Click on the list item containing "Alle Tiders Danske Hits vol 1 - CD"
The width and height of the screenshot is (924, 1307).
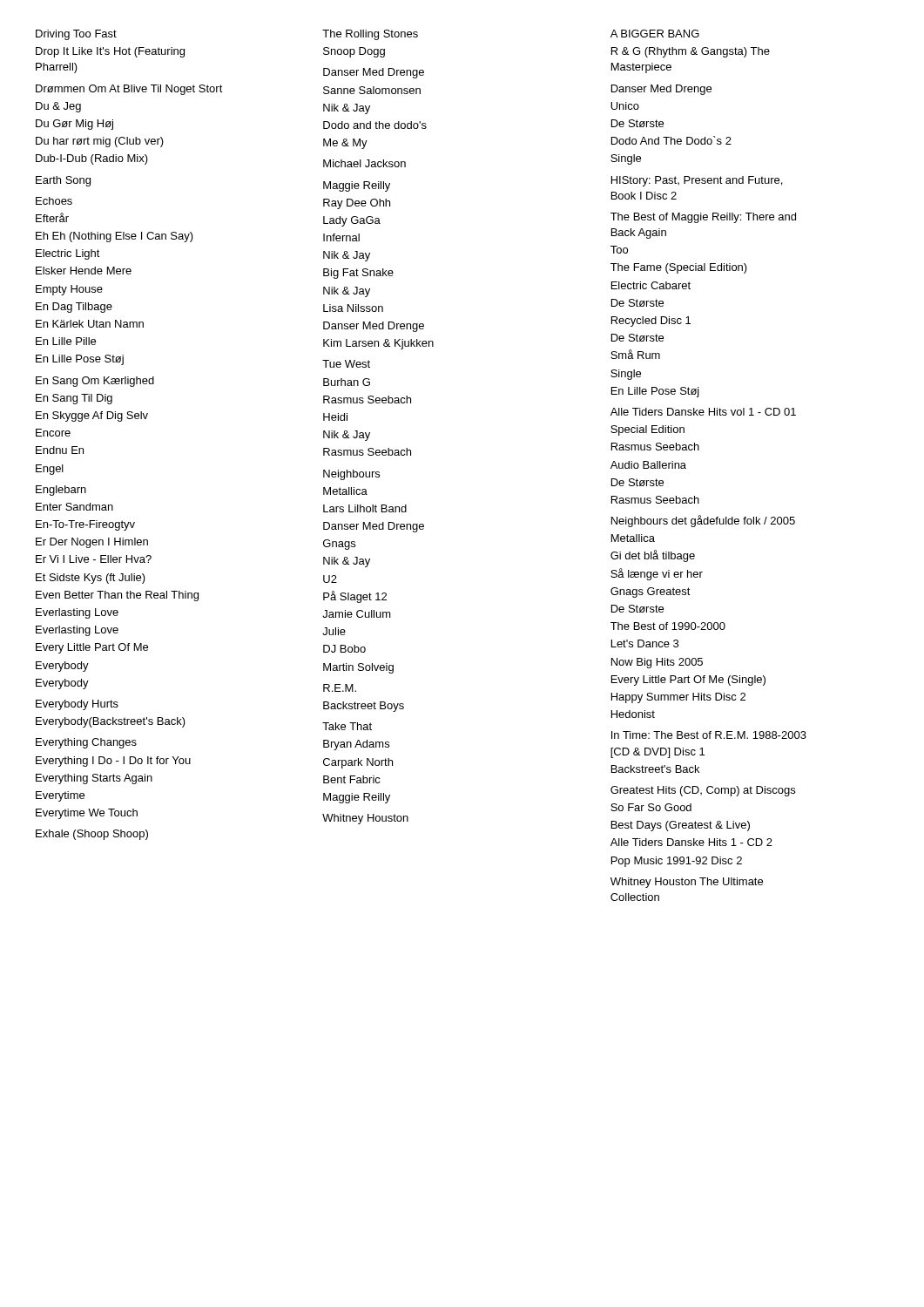pos(703,412)
